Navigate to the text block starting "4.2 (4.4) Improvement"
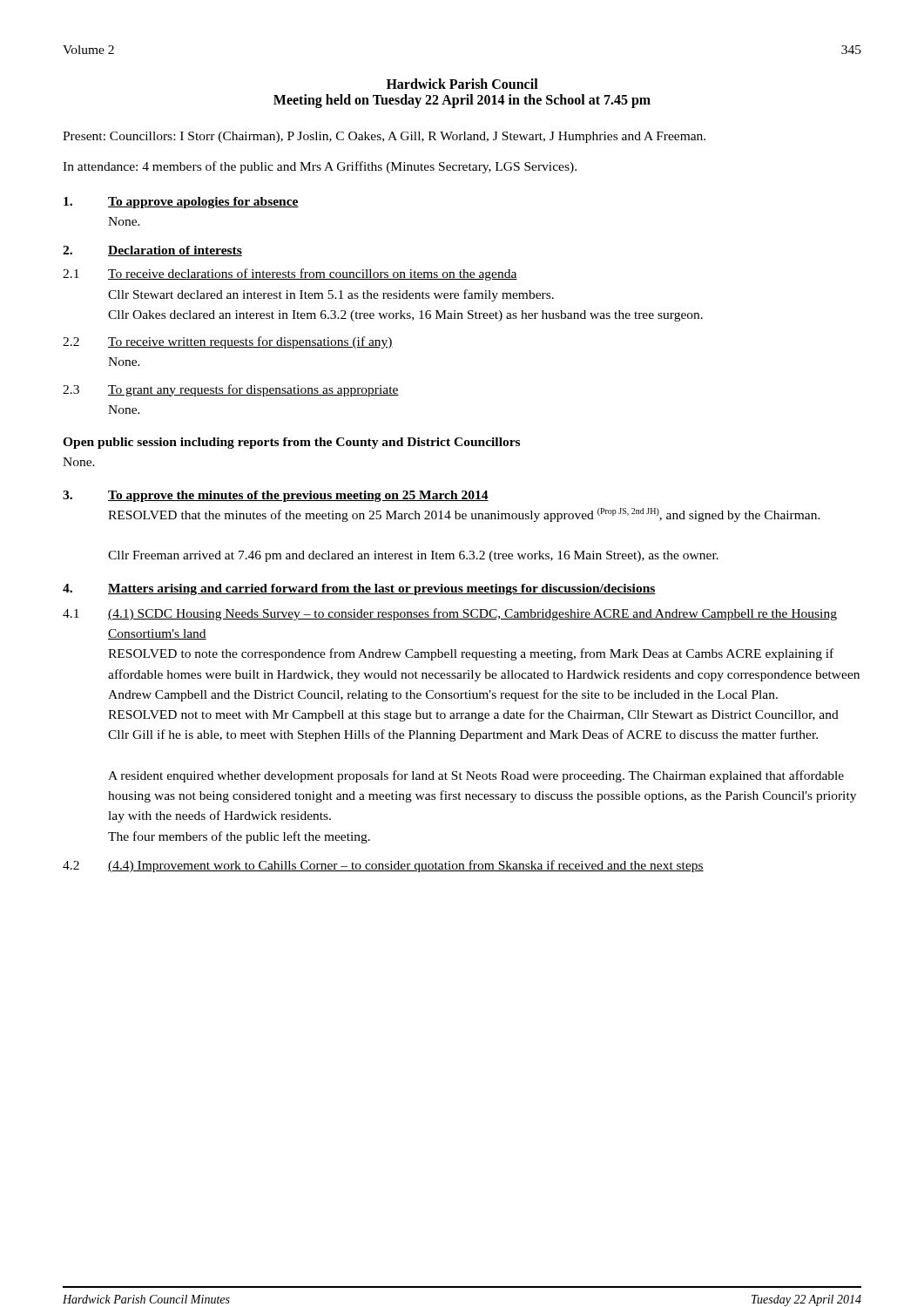The width and height of the screenshot is (924, 1307). click(462, 865)
